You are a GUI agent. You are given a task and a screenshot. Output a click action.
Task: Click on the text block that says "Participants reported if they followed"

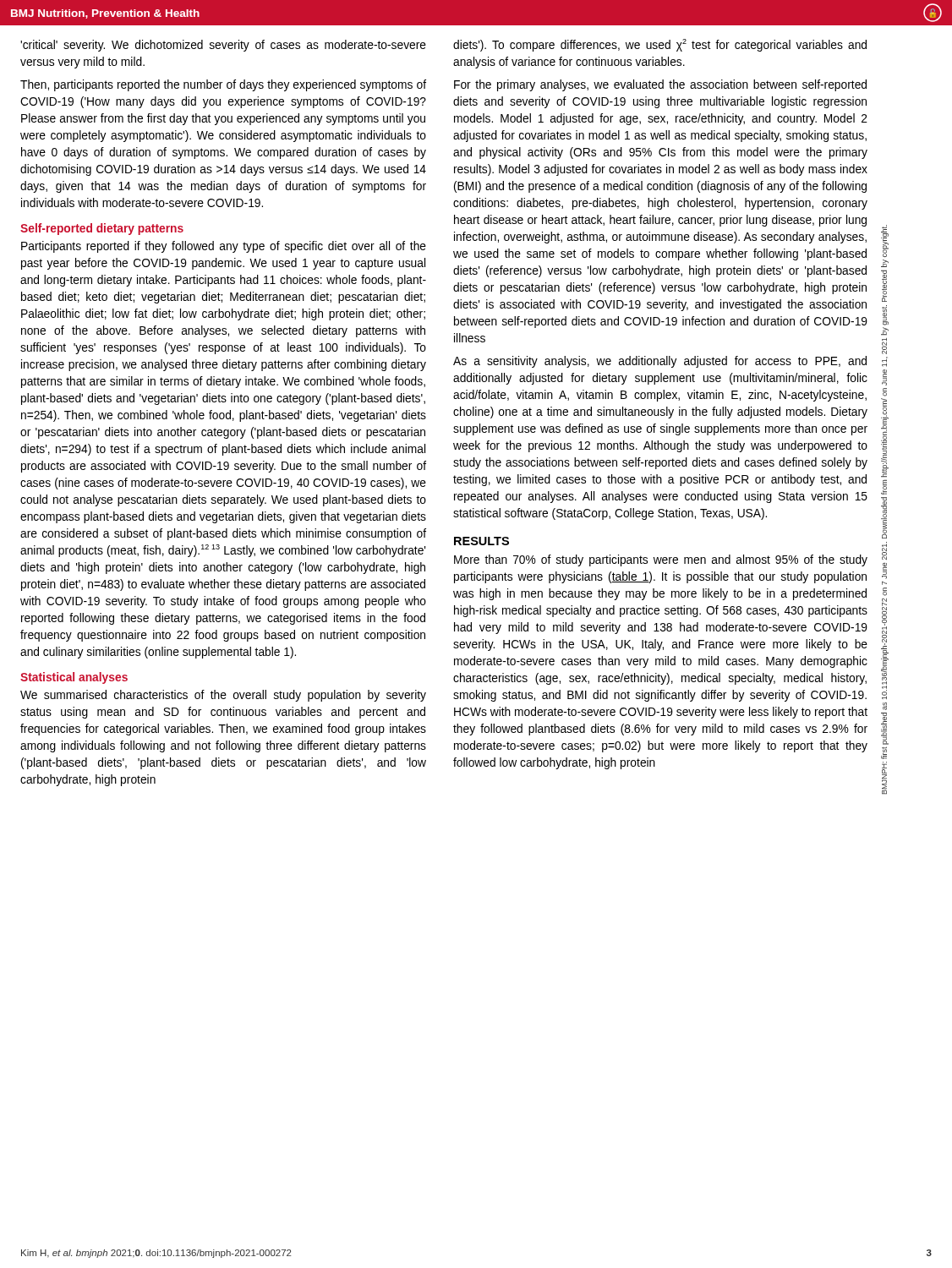click(x=223, y=450)
